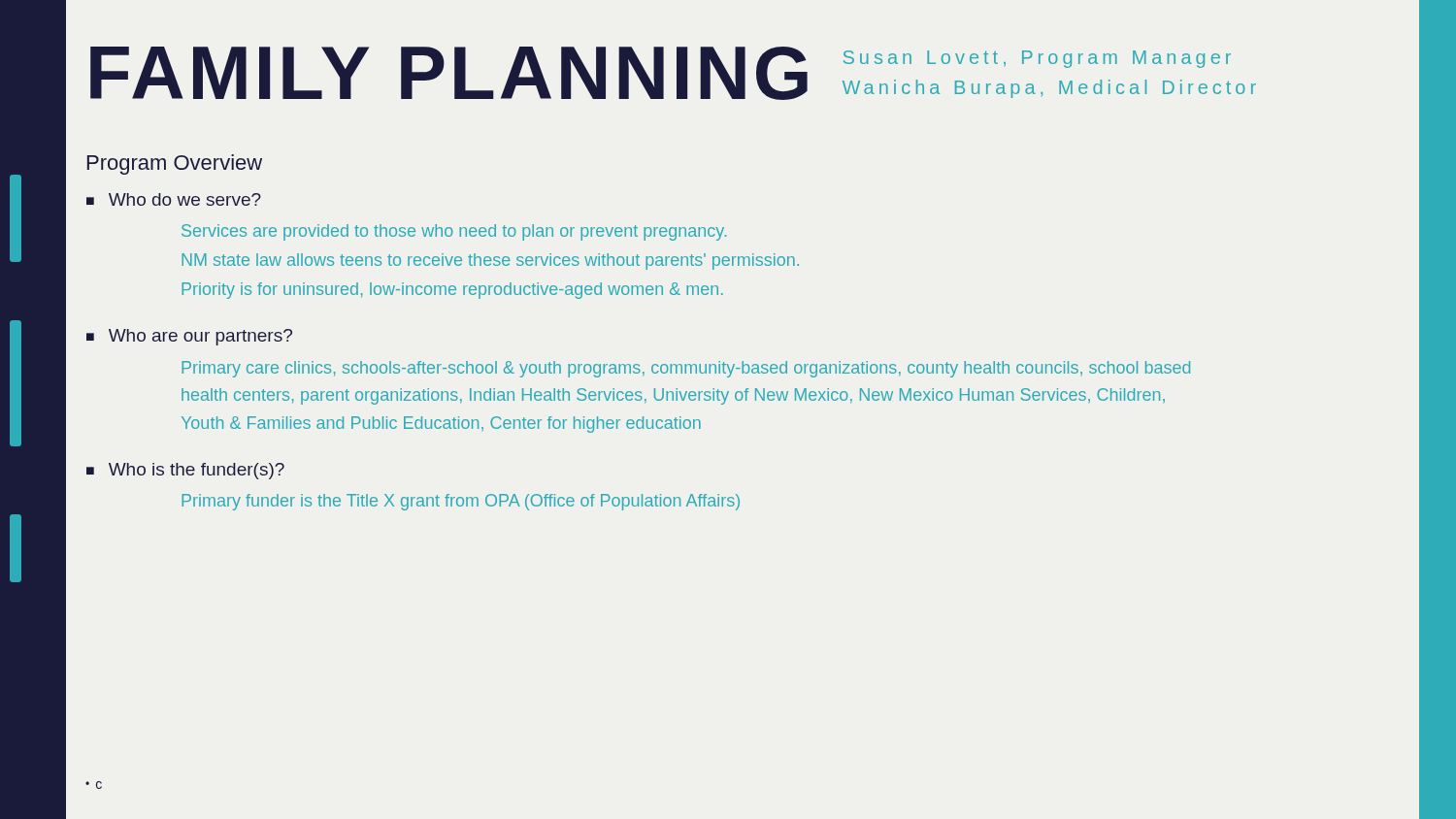Click where it says "■ Who are our partners?"
The width and height of the screenshot is (1456, 819).
pos(189,335)
